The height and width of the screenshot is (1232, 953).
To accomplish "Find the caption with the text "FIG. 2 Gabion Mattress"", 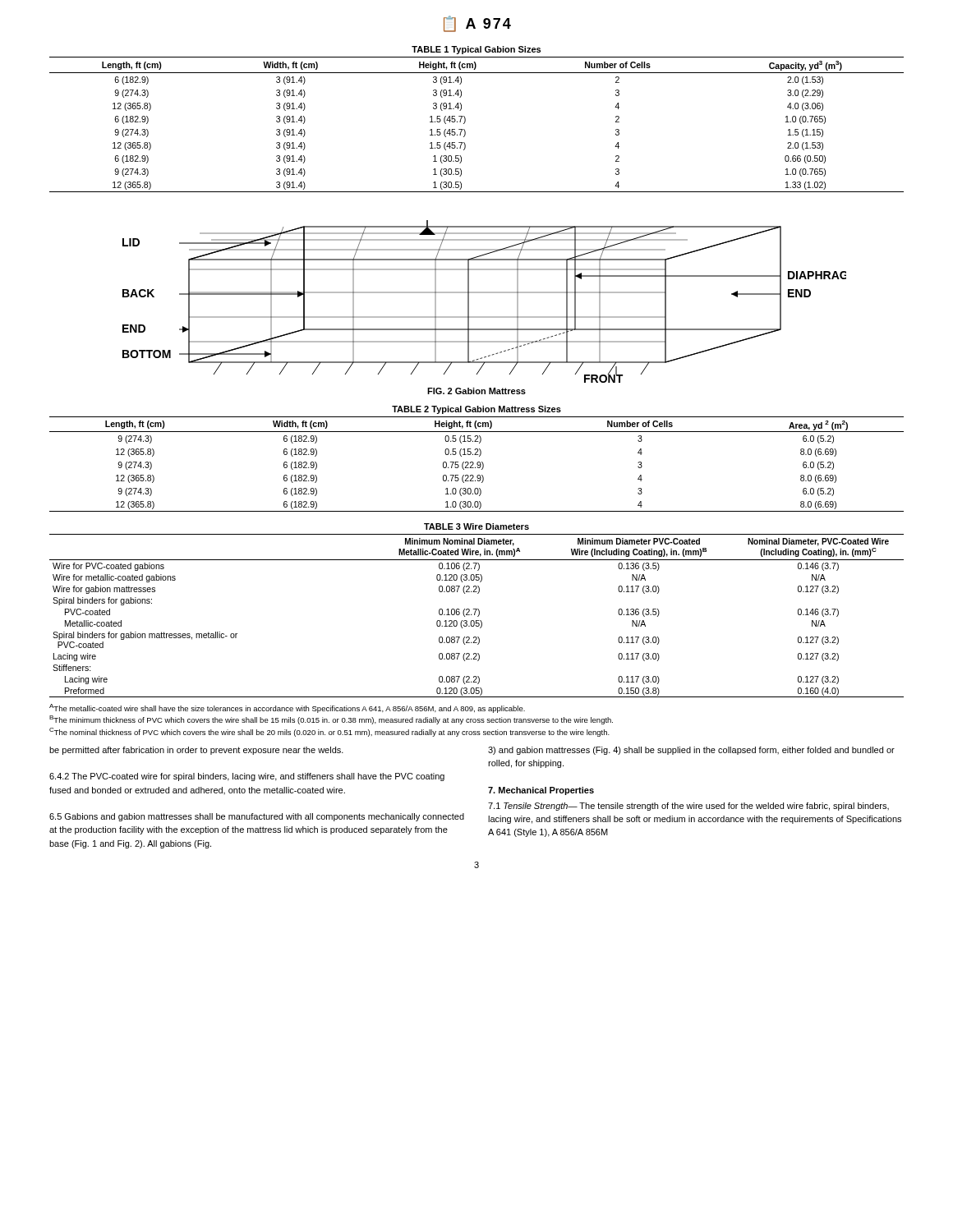I will tap(476, 391).
